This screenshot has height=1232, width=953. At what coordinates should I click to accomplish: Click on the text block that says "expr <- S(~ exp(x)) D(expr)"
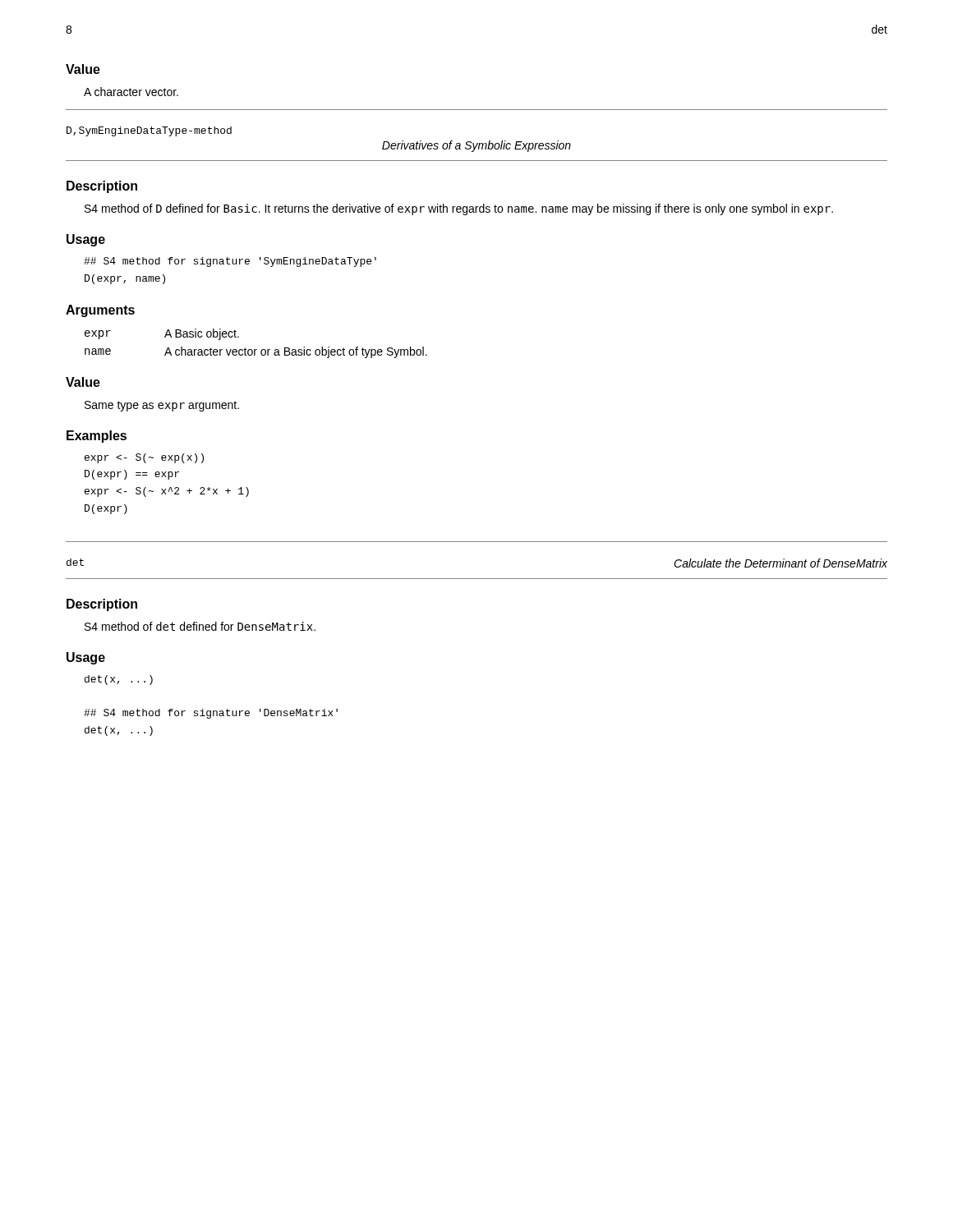[144, 458]
